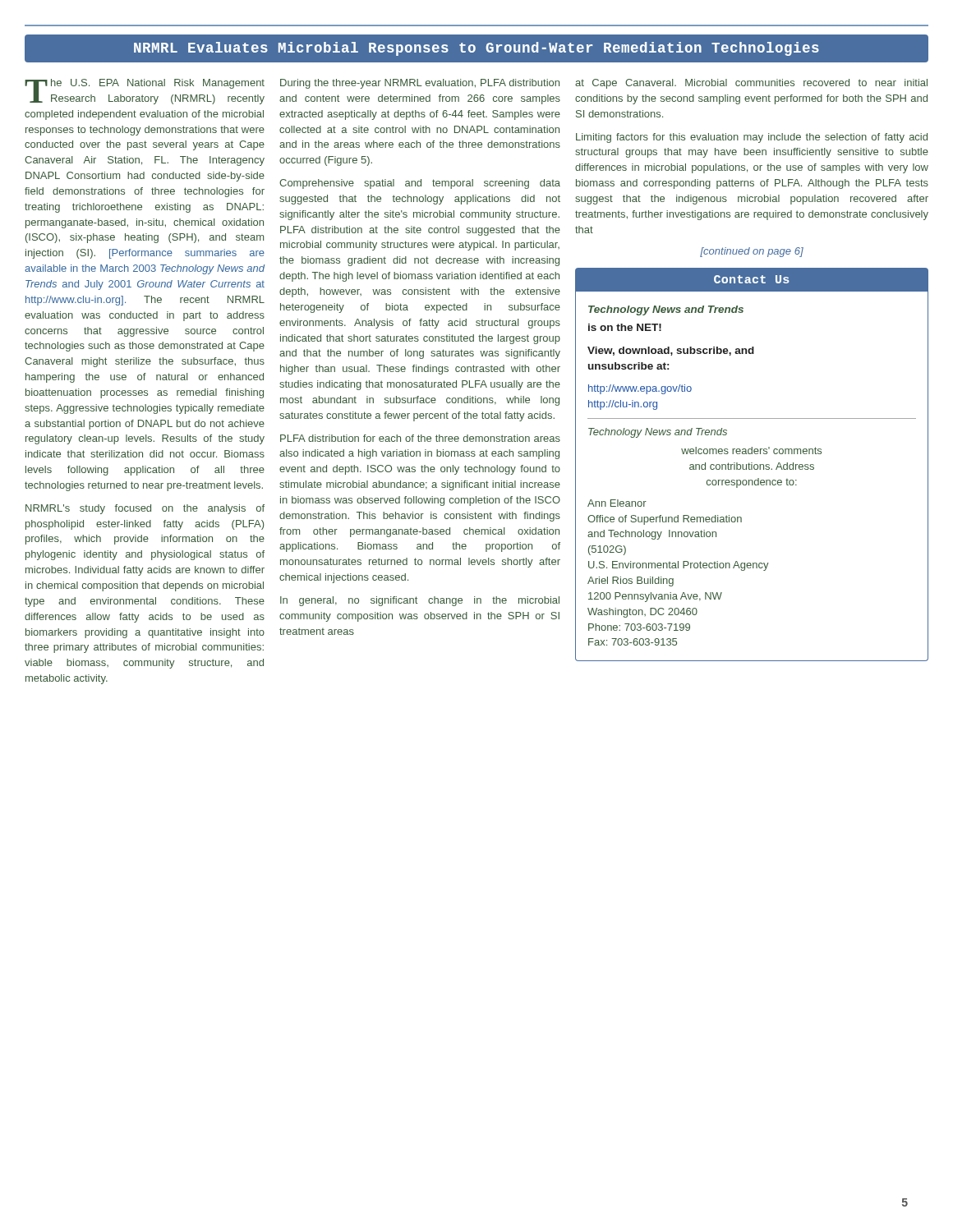Click on the text starting "View, download, subscribe, andunsubscribe"
Image resolution: width=953 pixels, height=1232 pixels.
tap(752, 358)
